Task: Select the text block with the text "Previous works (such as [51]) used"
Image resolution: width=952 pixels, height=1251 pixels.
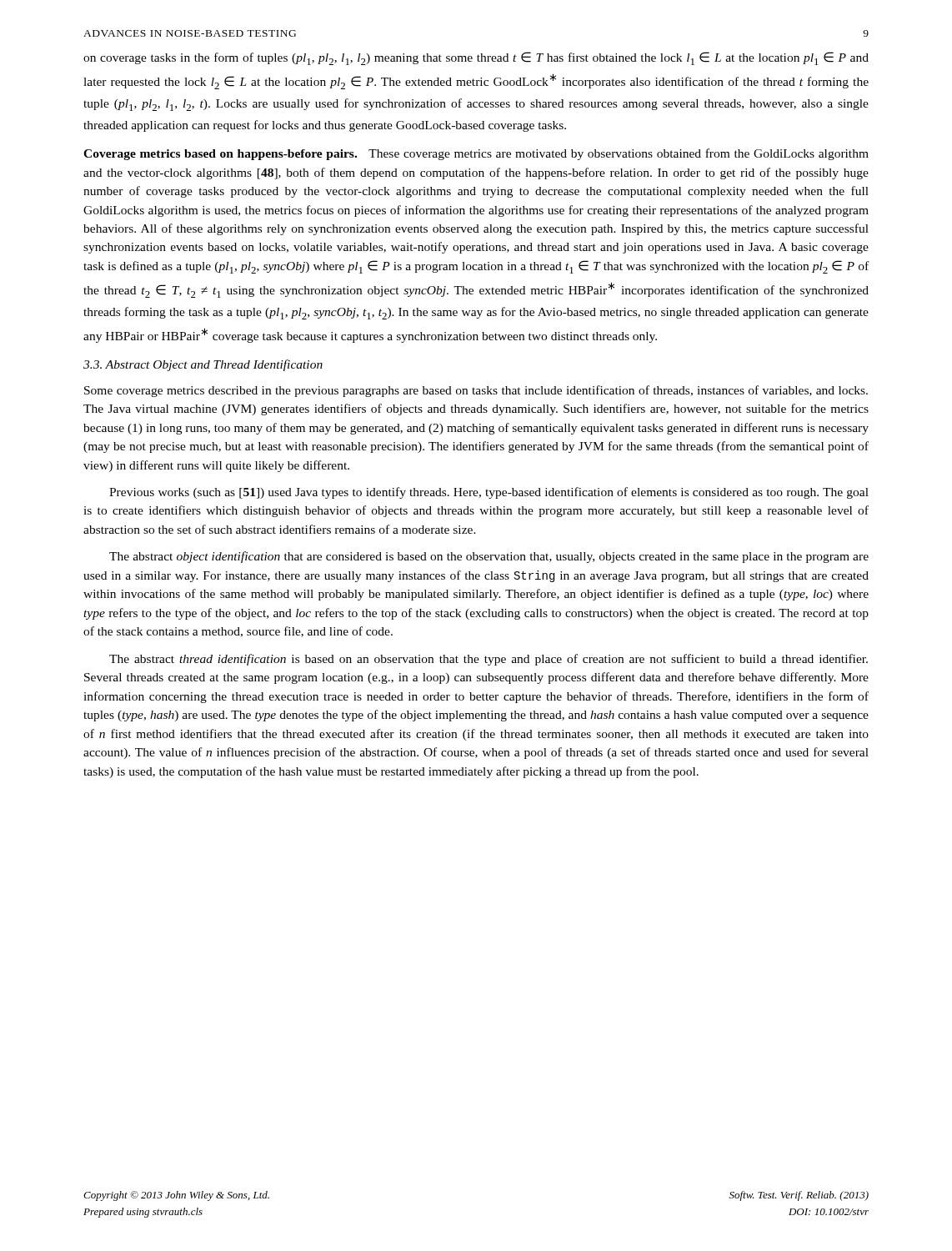Action: click(476, 511)
